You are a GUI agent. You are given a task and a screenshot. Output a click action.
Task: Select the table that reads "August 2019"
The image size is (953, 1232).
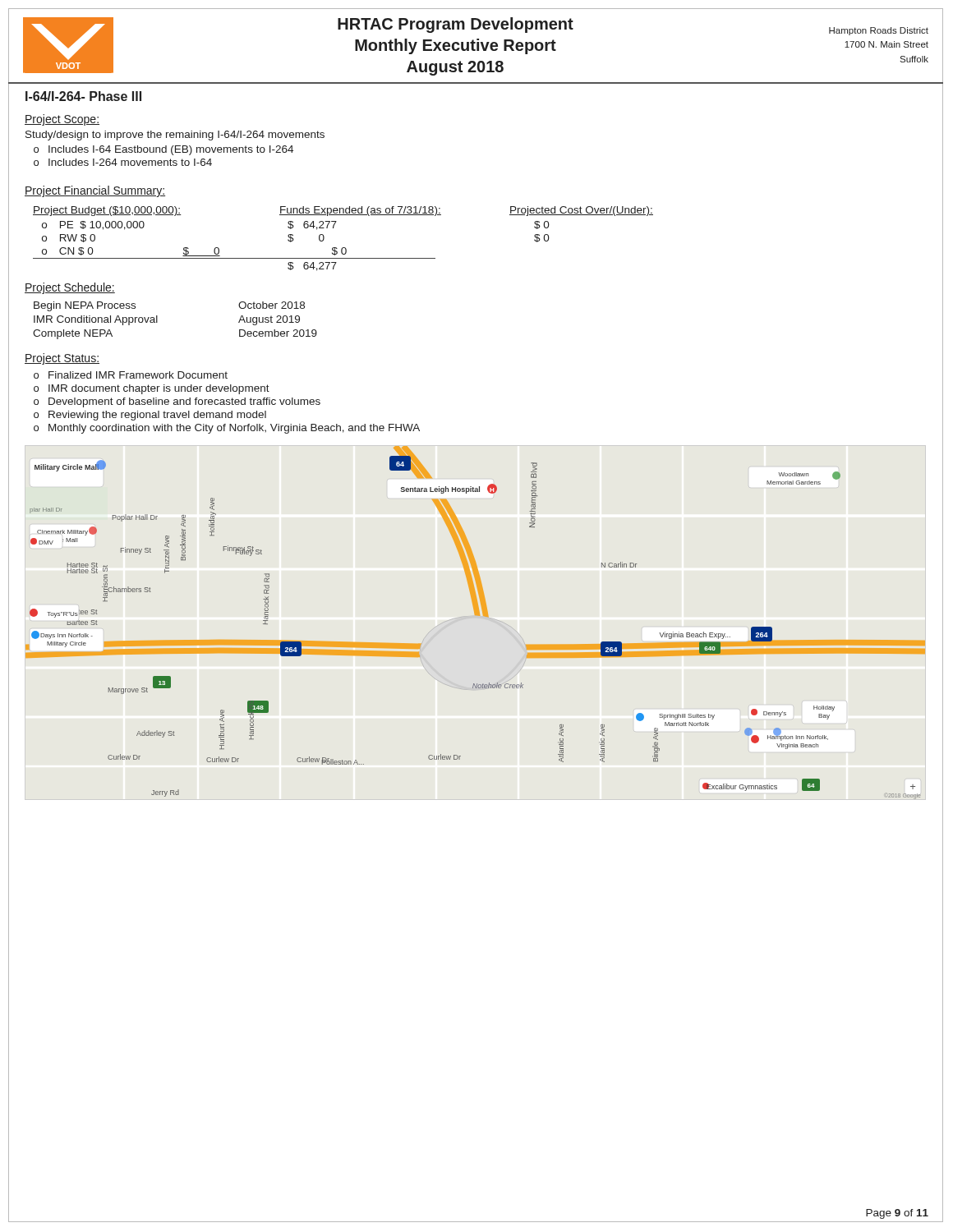481,319
